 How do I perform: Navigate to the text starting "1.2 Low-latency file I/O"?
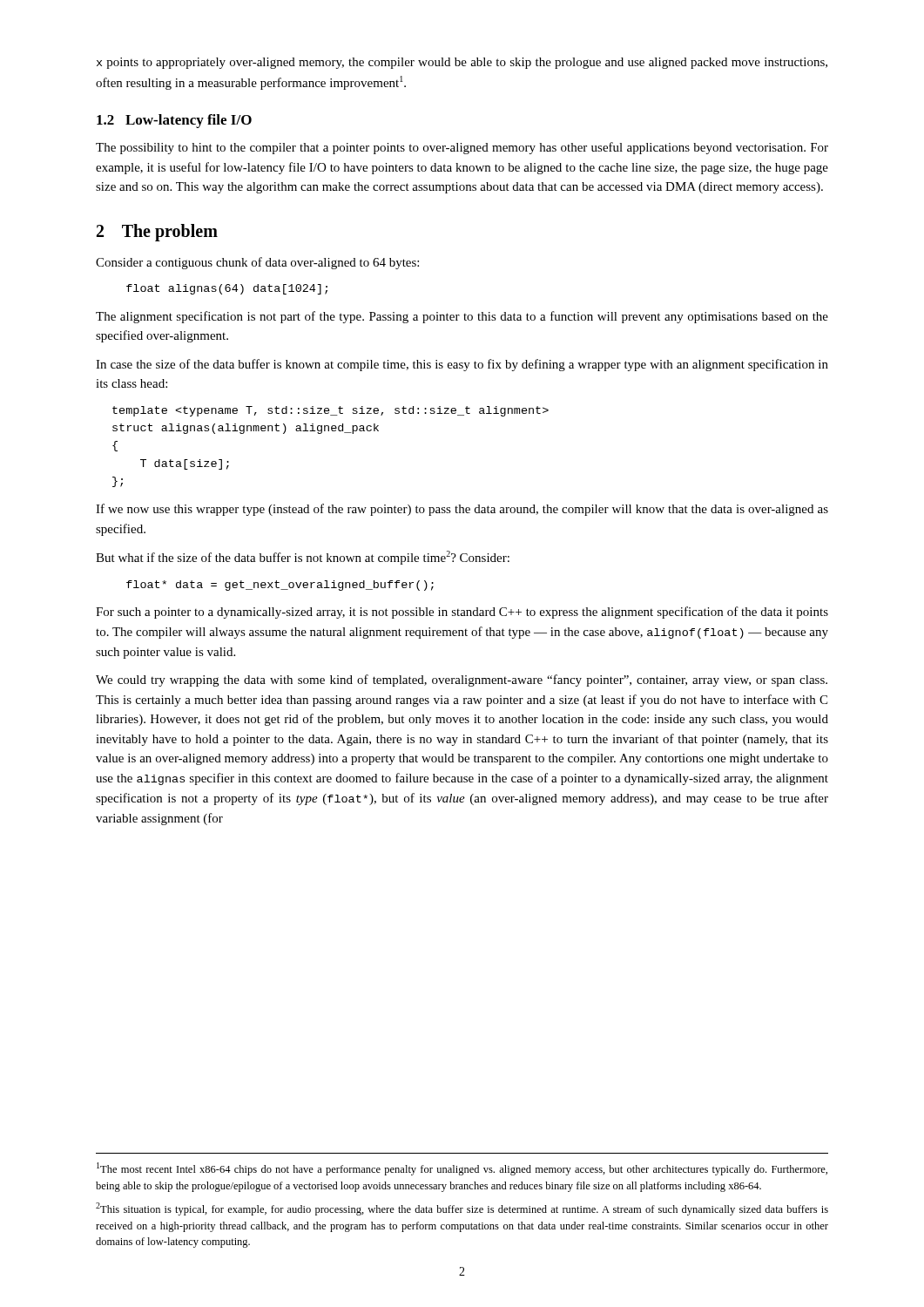coord(174,121)
